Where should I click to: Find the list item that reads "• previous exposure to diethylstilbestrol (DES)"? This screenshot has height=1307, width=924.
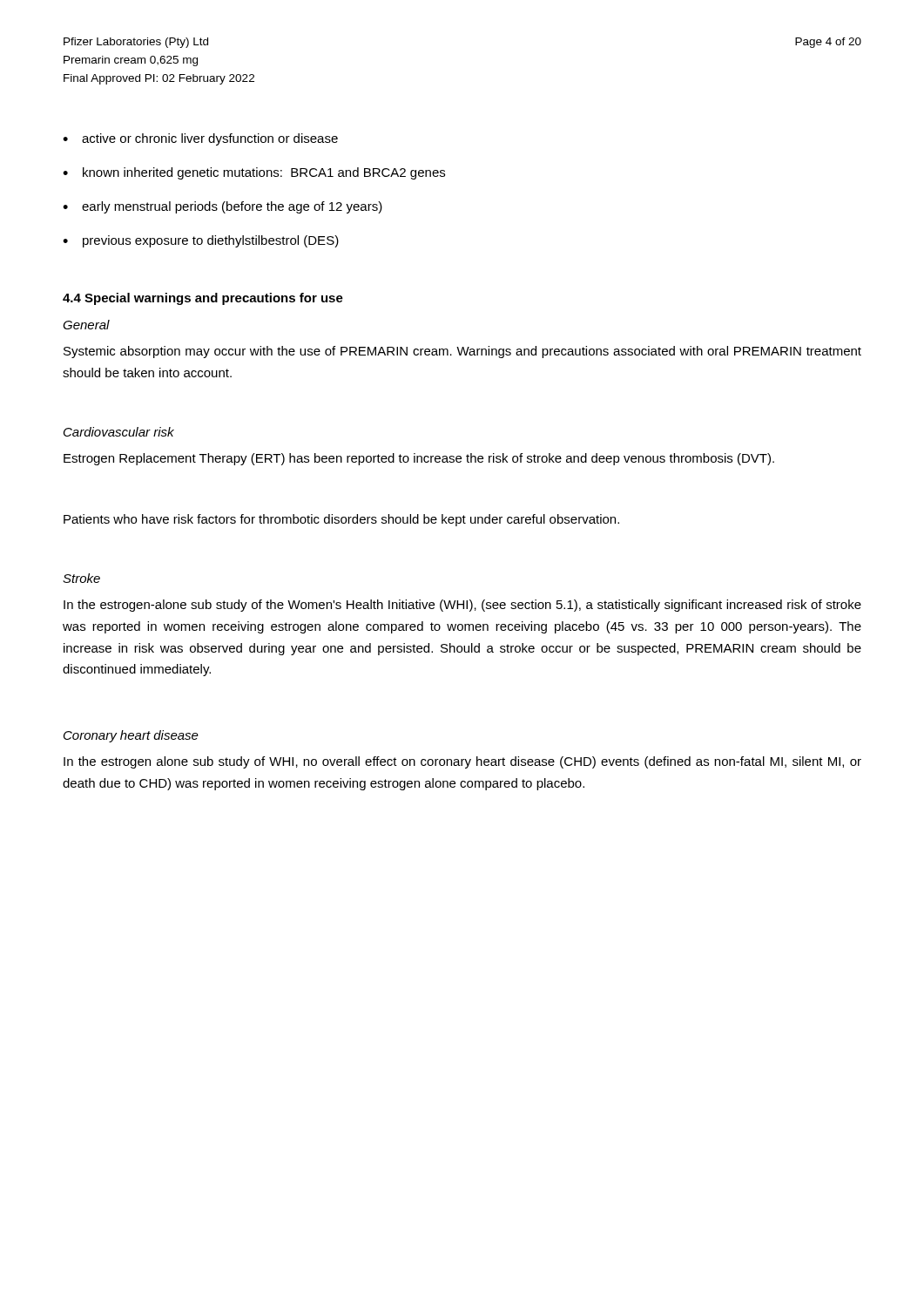[201, 242]
